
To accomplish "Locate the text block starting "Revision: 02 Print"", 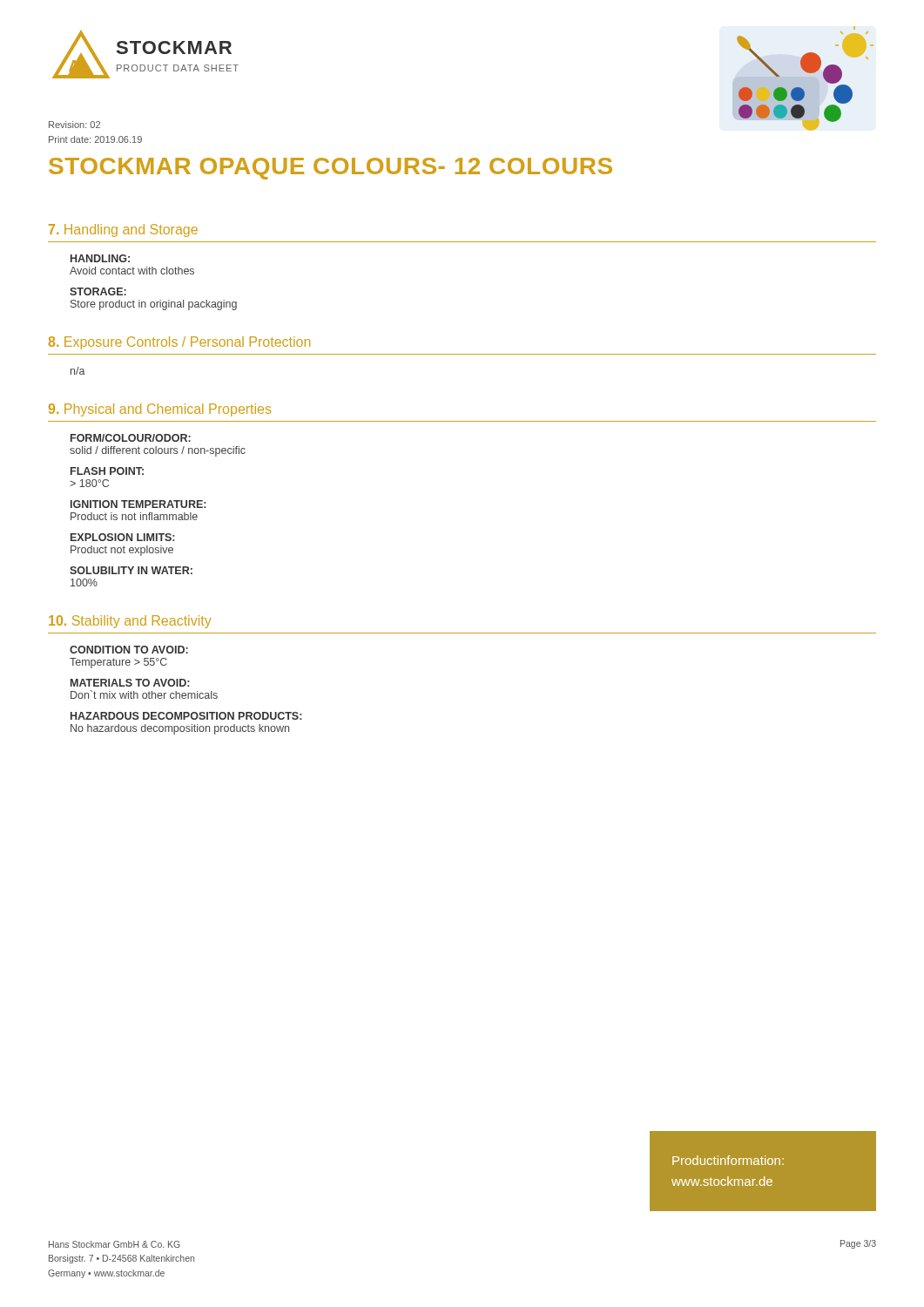I will click(95, 132).
